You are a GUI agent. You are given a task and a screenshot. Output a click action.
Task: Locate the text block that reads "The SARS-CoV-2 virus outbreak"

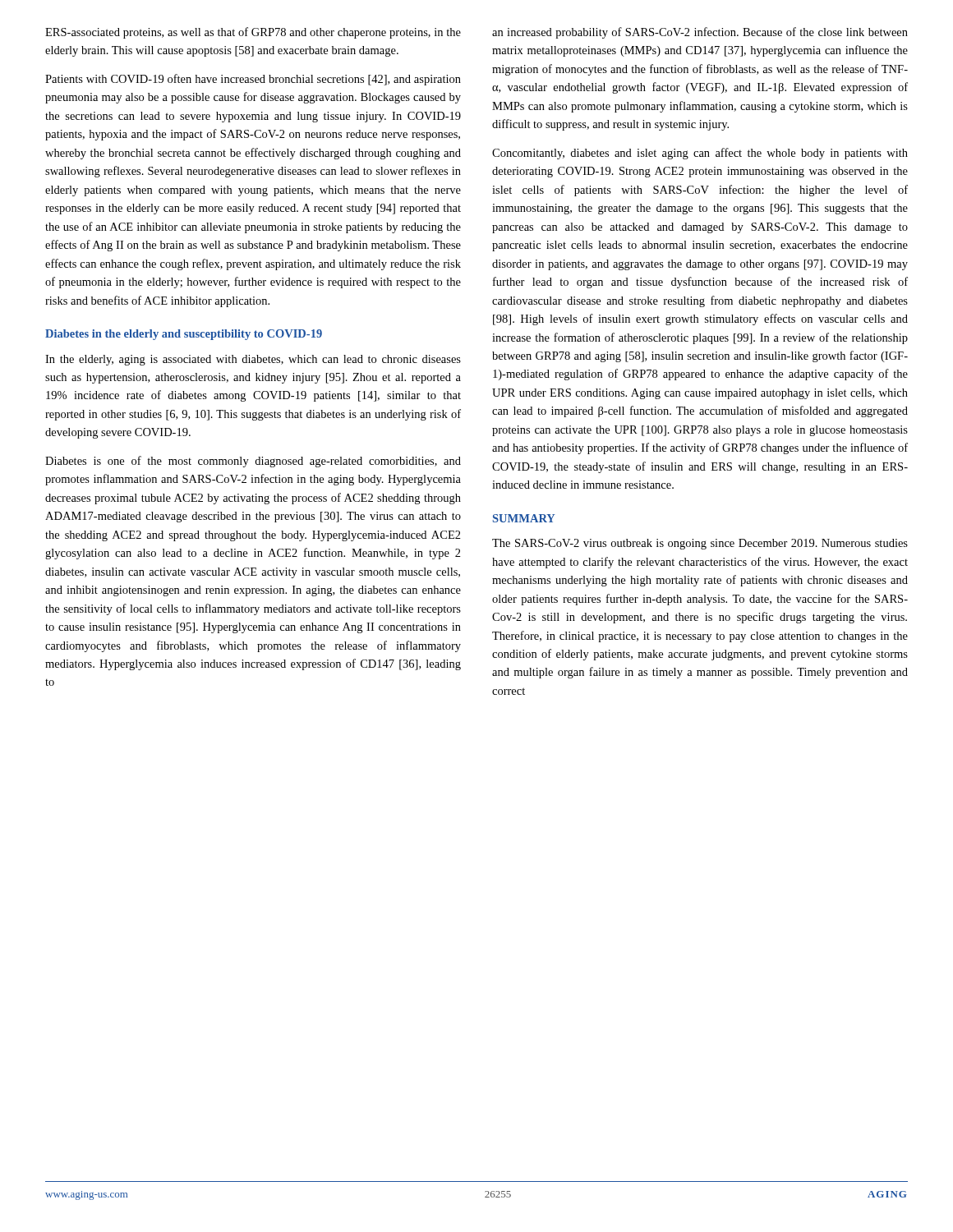(700, 617)
